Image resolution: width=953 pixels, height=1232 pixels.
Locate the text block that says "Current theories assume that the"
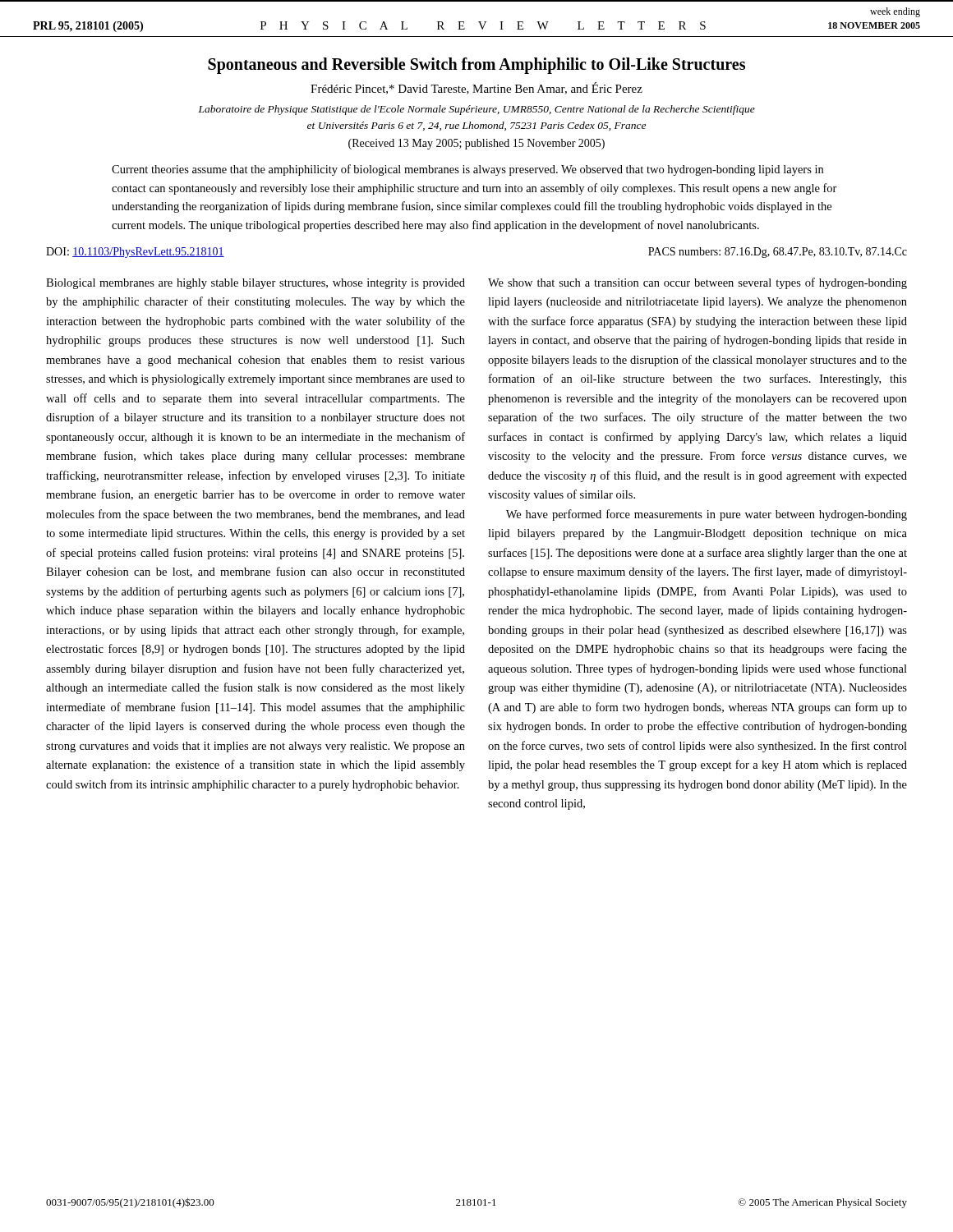[474, 197]
